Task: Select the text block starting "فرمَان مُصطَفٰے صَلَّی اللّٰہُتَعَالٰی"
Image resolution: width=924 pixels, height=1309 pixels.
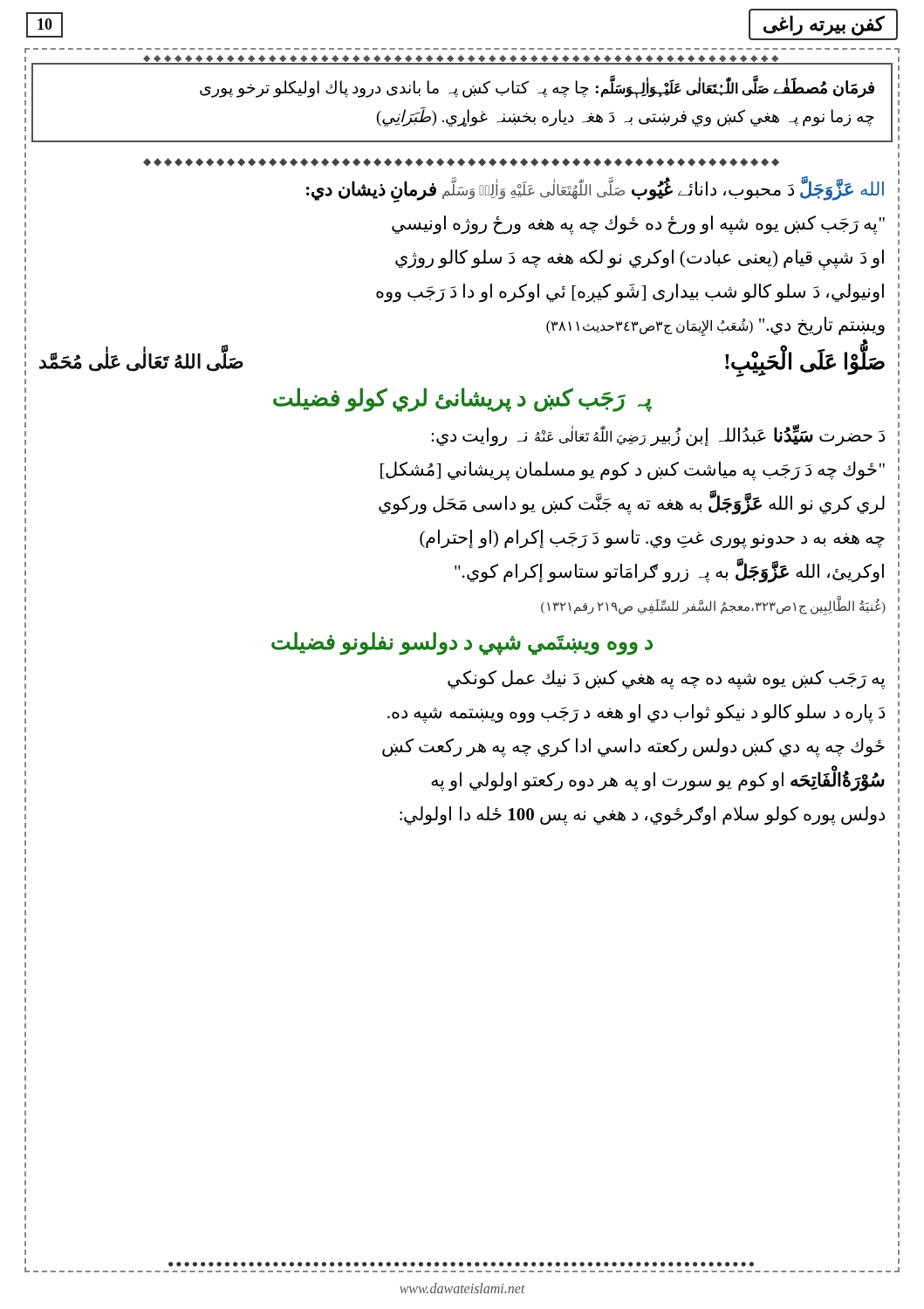Action: coord(537,102)
